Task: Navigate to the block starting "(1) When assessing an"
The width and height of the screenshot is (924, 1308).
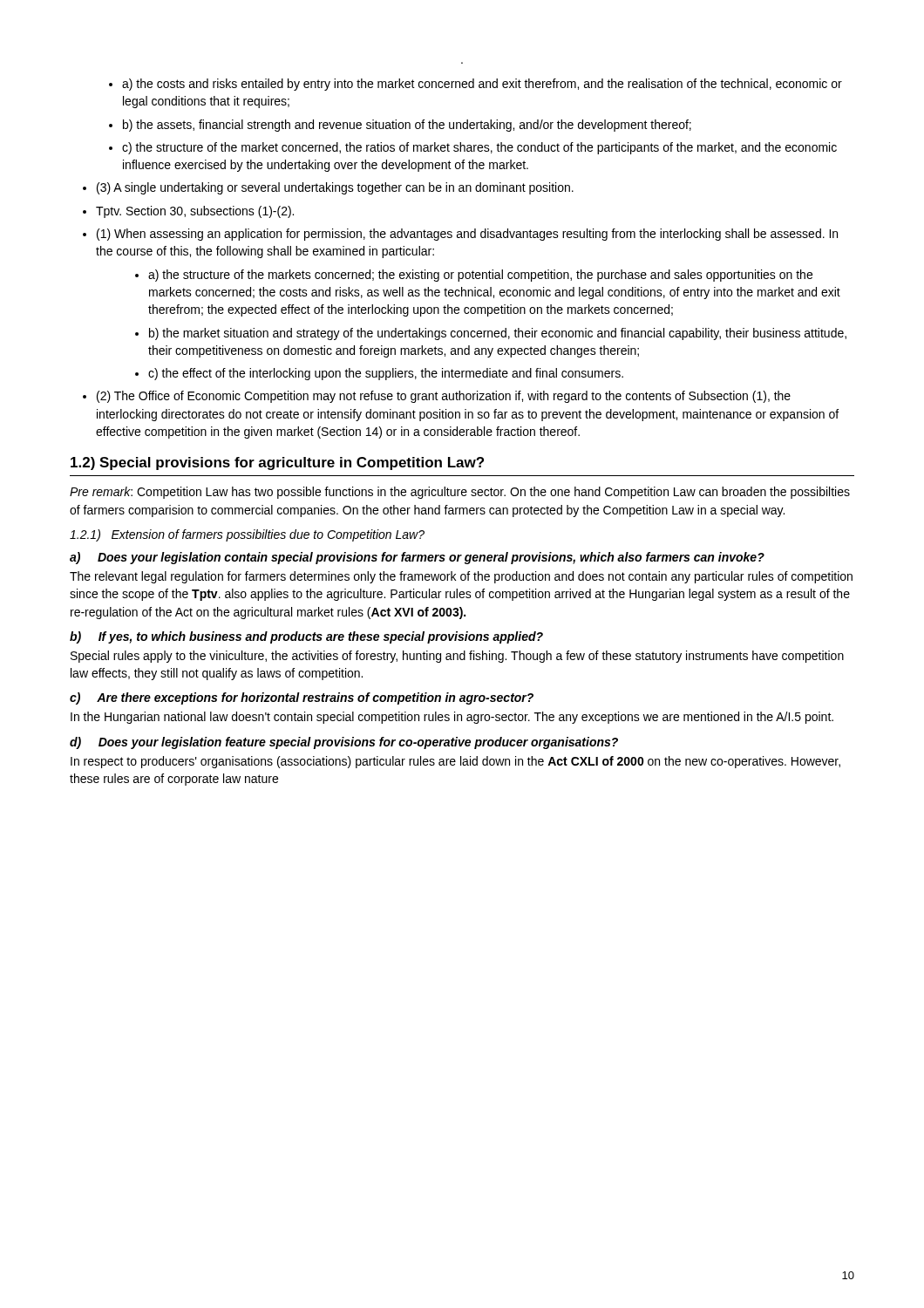Action: [462, 304]
